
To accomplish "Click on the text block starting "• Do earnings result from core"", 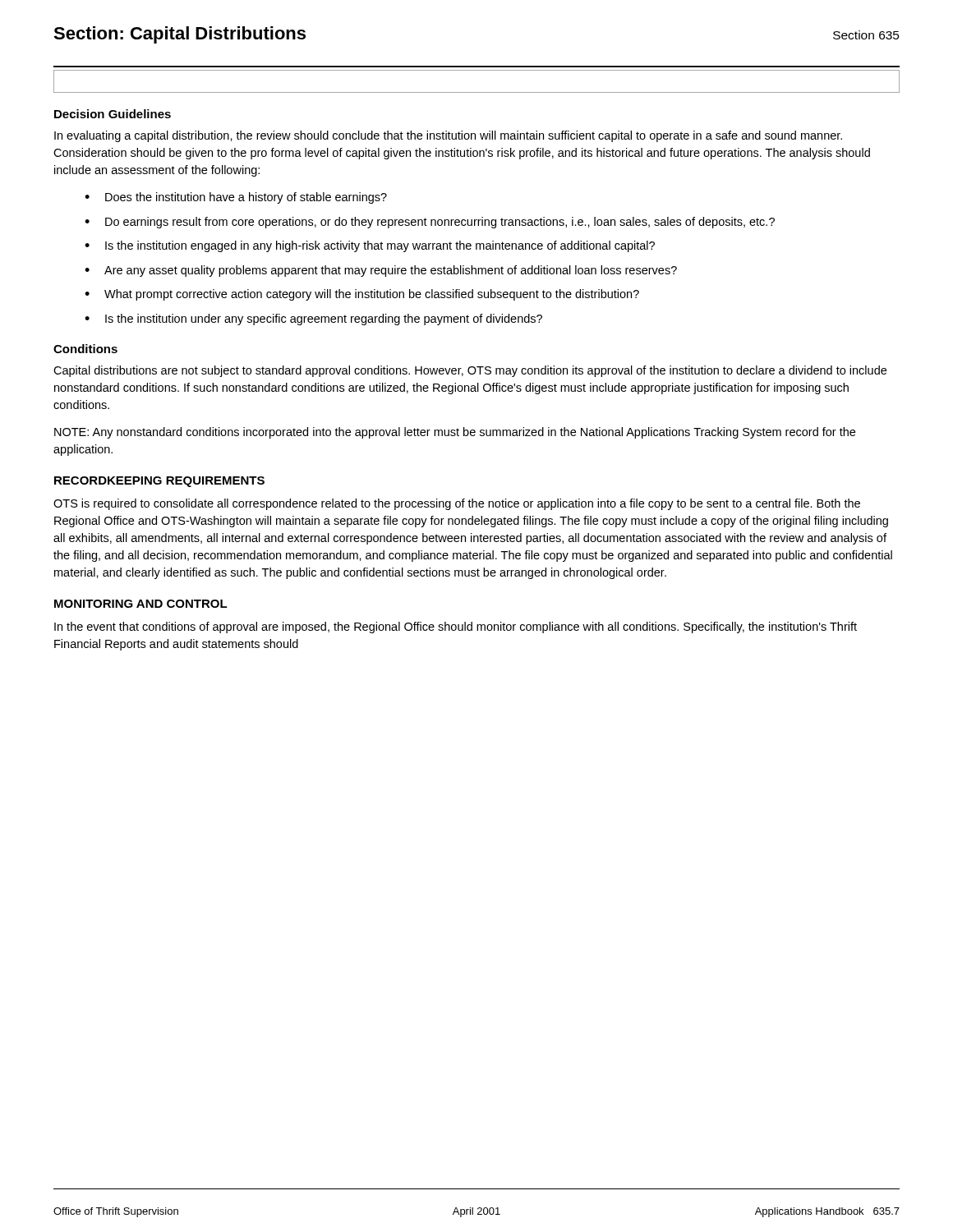I will click(x=492, y=222).
